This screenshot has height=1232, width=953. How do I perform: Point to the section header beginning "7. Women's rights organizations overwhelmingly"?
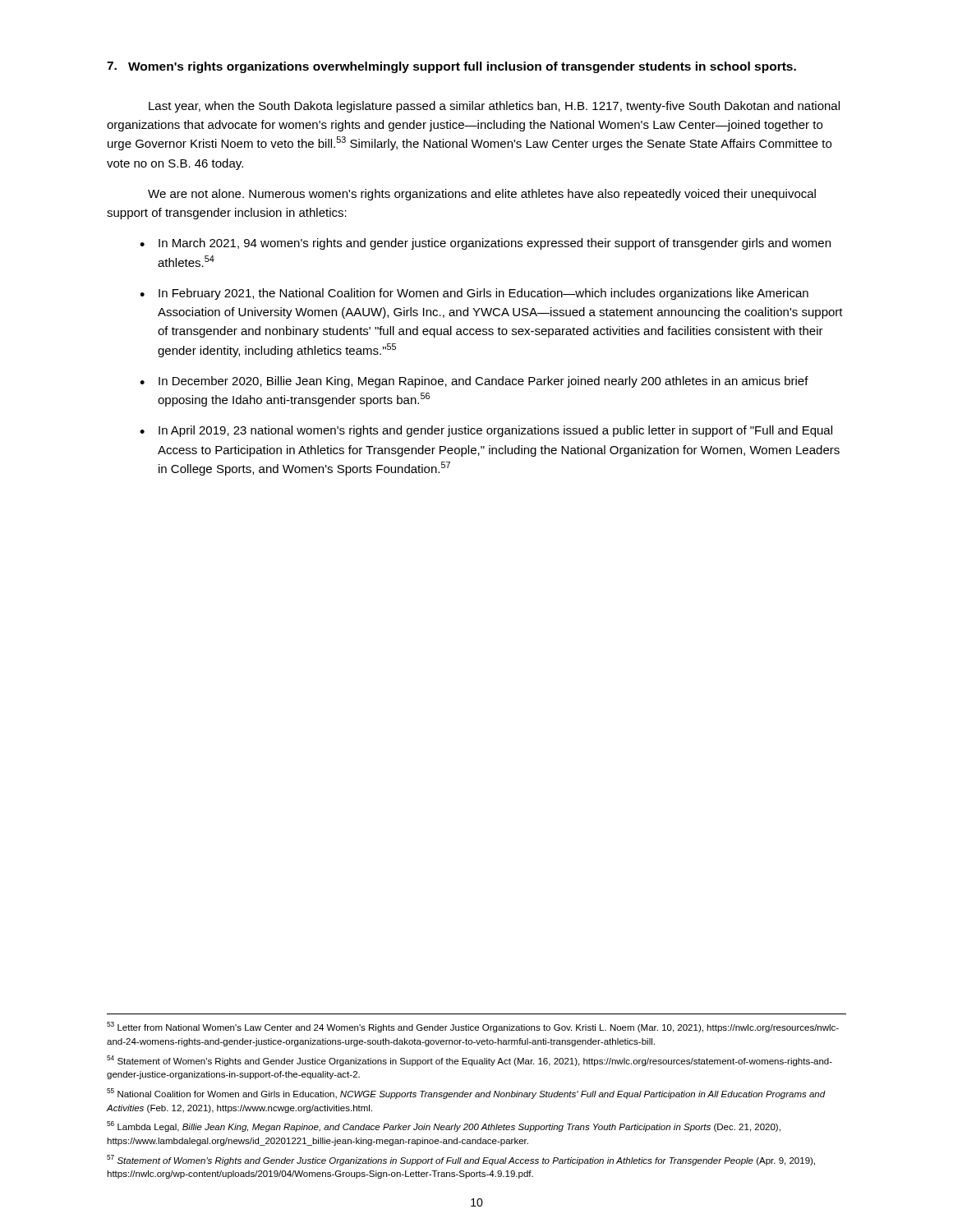452,67
